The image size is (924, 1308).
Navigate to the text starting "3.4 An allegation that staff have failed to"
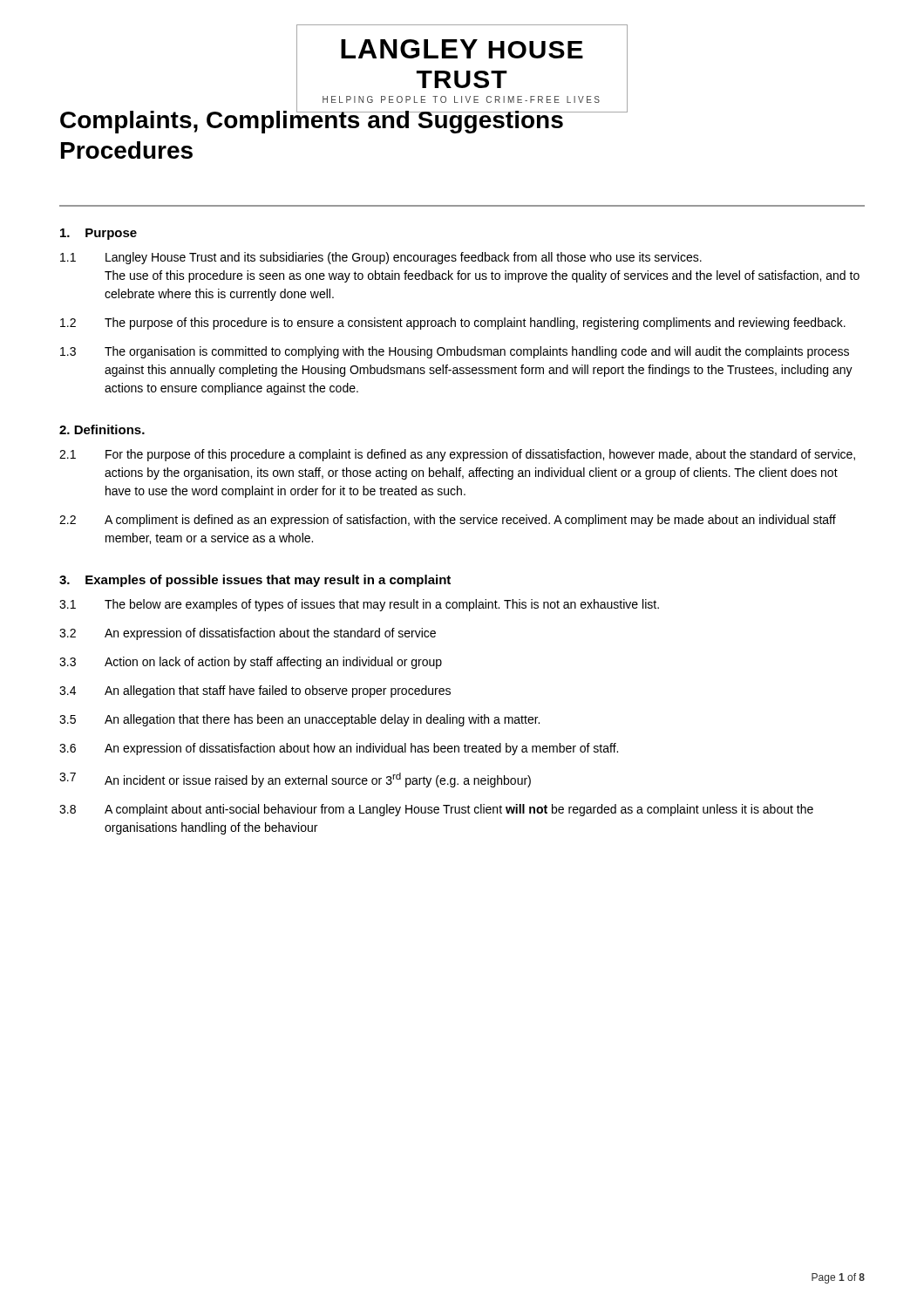[x=255, y=691]
